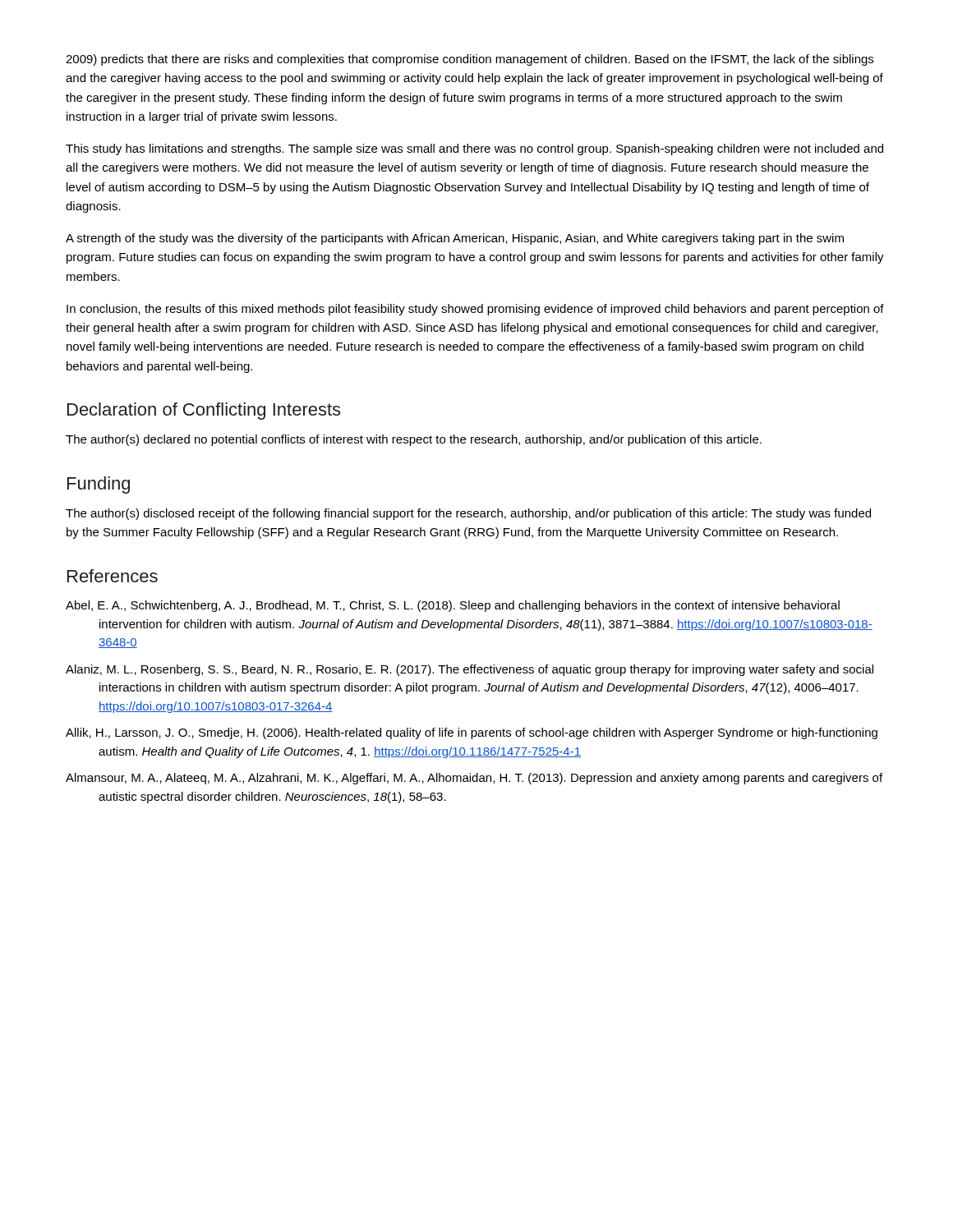
Task: Find the text block starting "The author(s) disclosed receipt of the following"
Action: coord(469,523)
